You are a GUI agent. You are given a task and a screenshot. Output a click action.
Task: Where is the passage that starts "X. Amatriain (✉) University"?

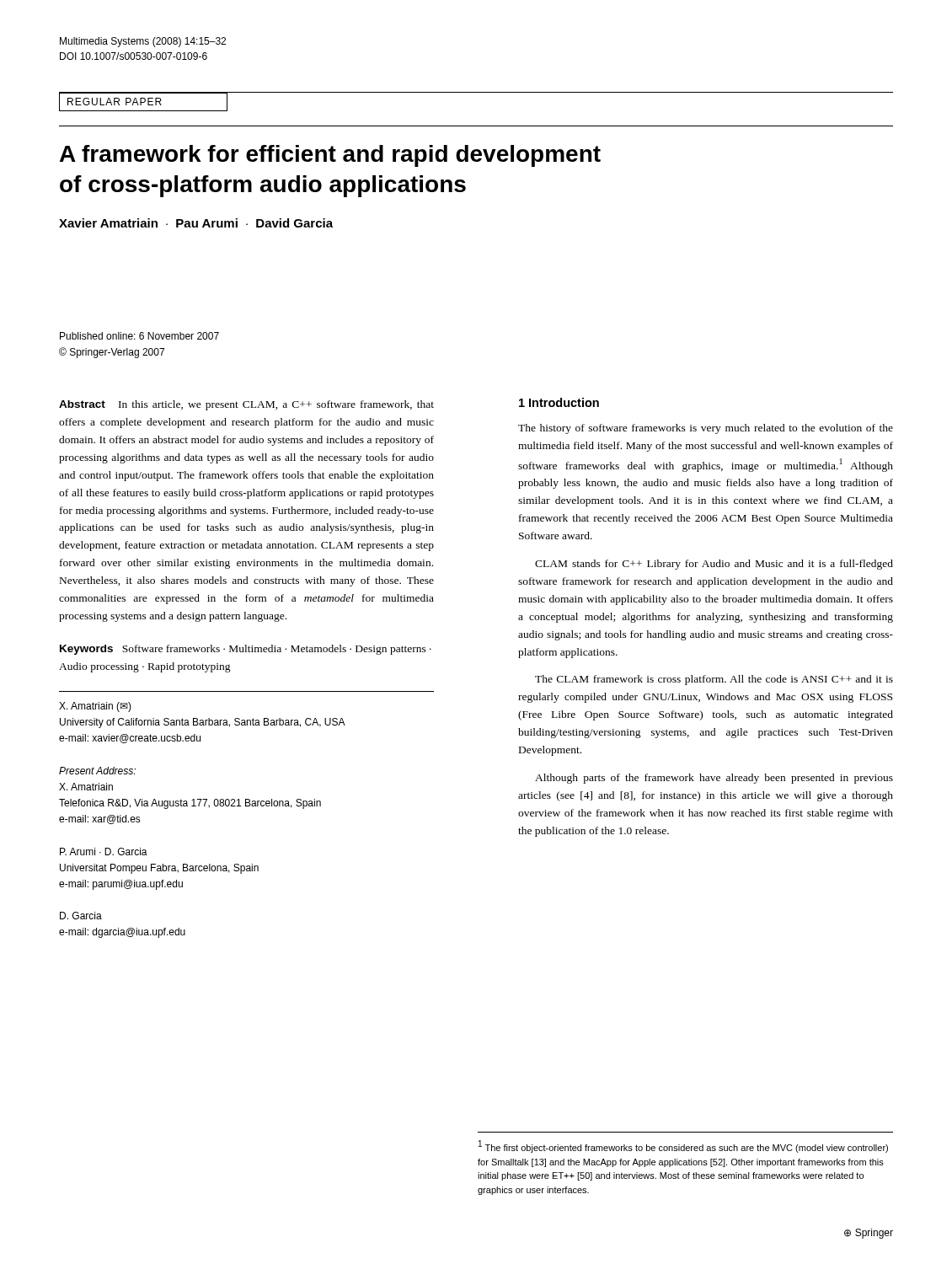pos(95,707)
